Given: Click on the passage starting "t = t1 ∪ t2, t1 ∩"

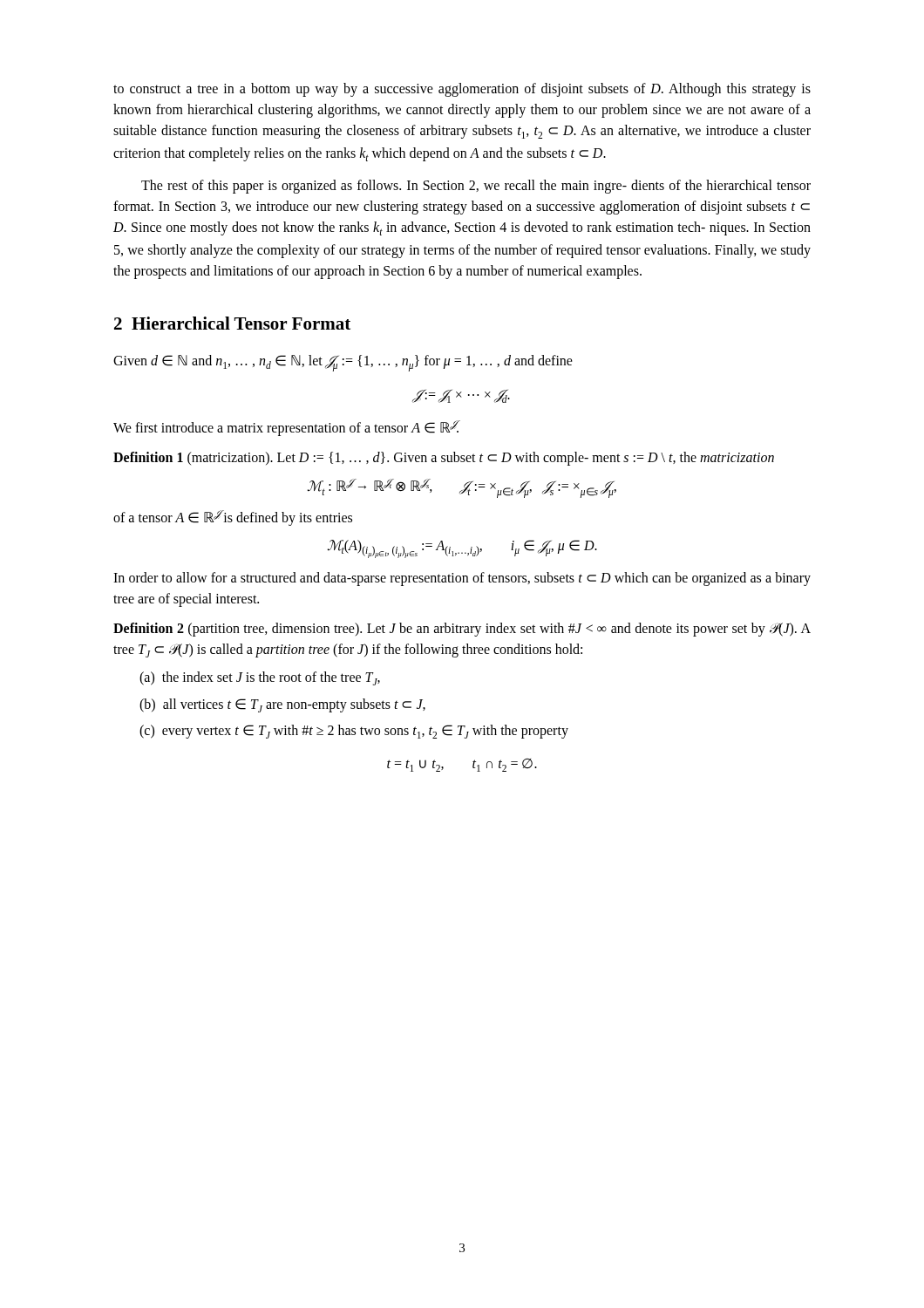Looking at the screenshot, I should click(x=462, y=765).
